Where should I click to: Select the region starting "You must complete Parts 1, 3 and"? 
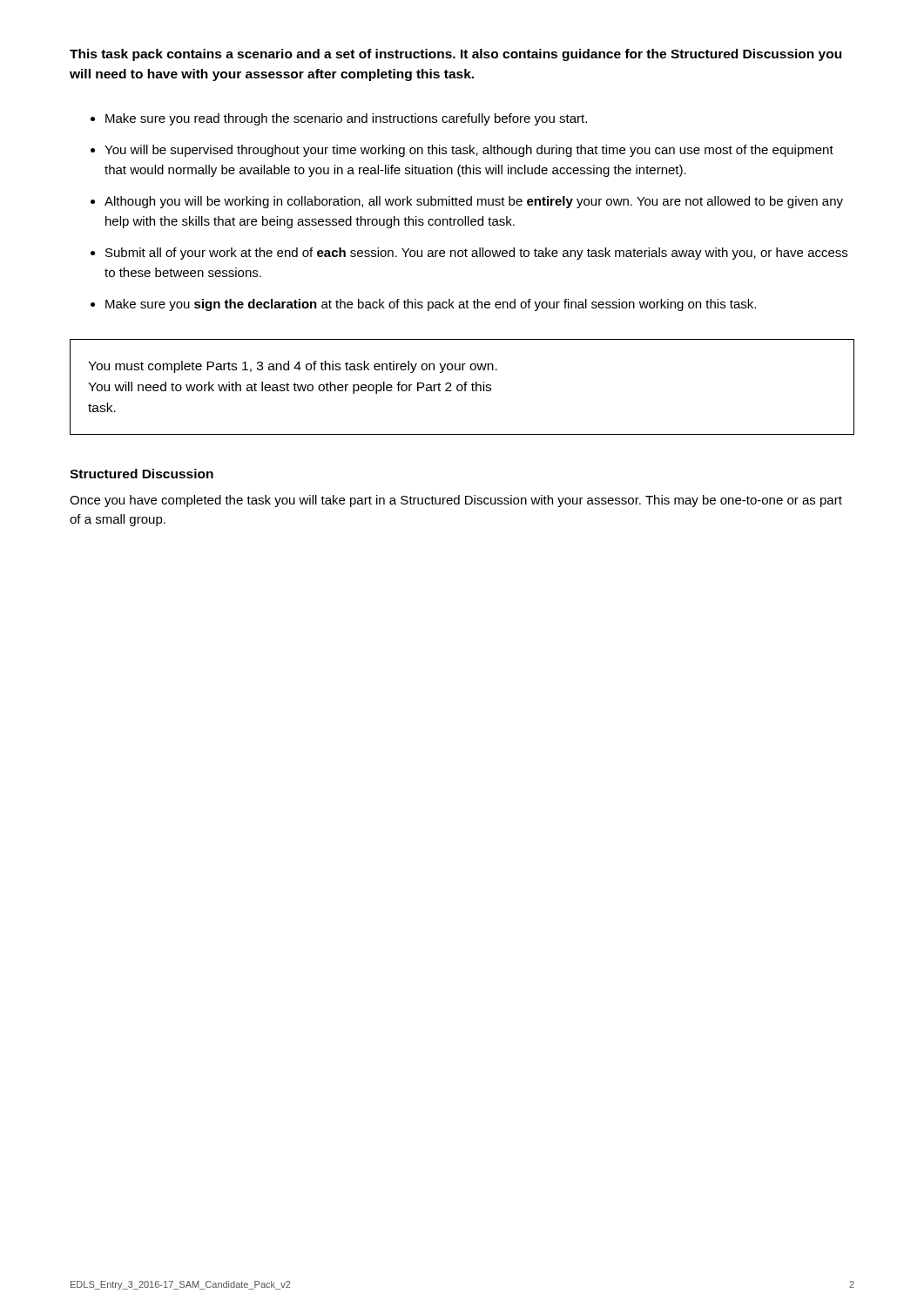pos(293,386)
